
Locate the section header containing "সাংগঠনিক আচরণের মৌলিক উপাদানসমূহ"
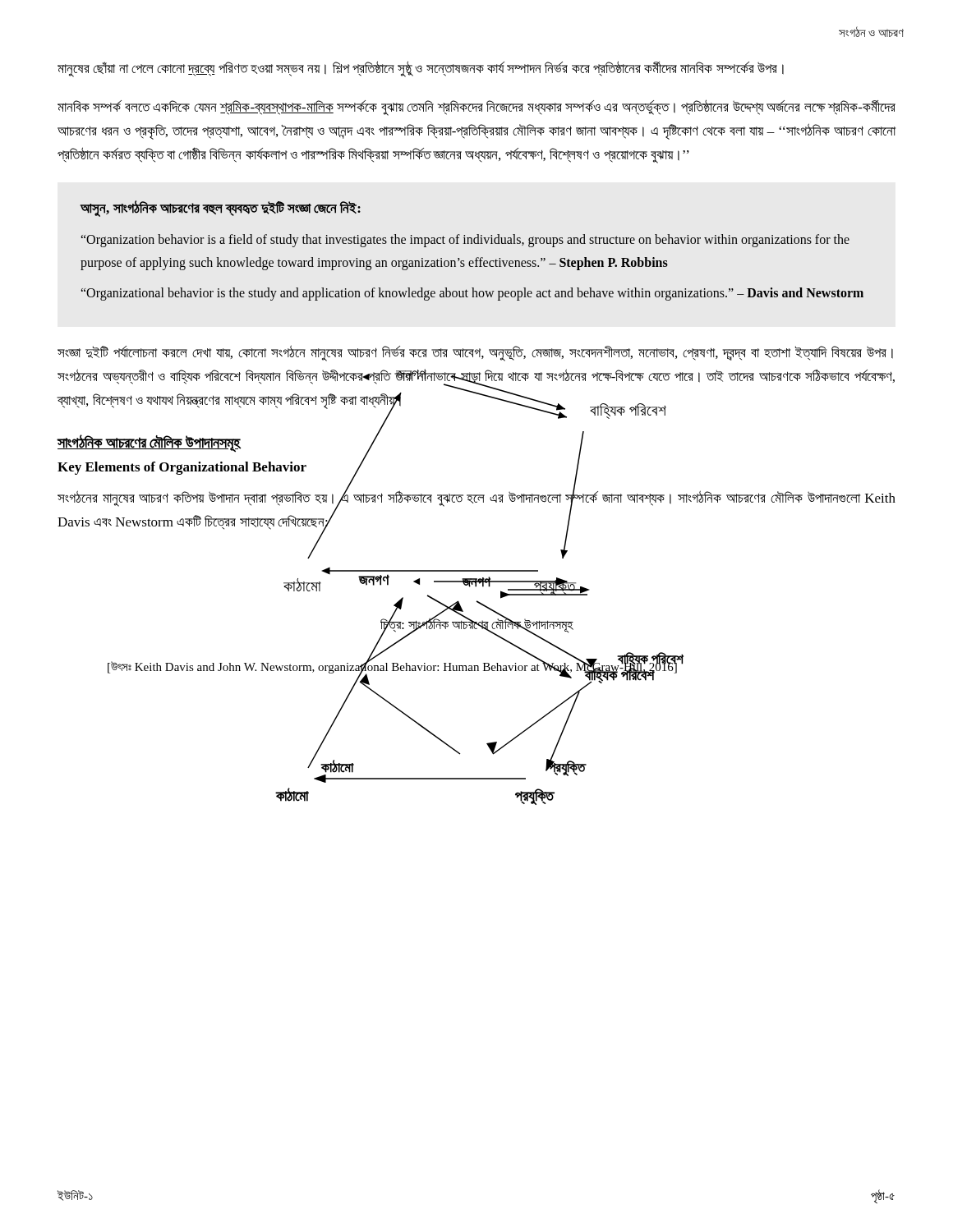[148, 442]
